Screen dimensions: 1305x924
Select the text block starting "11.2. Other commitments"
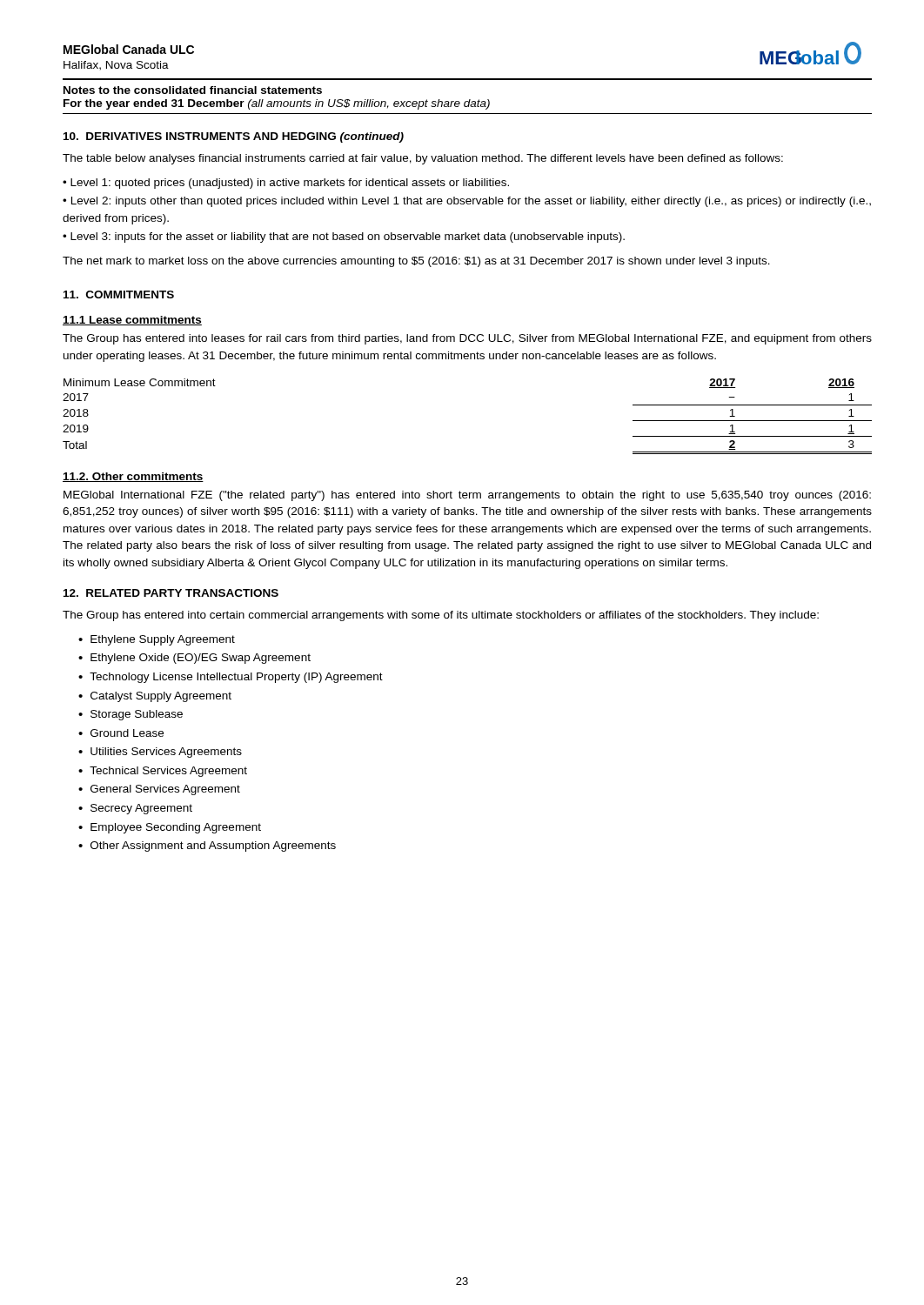[133, 476]
